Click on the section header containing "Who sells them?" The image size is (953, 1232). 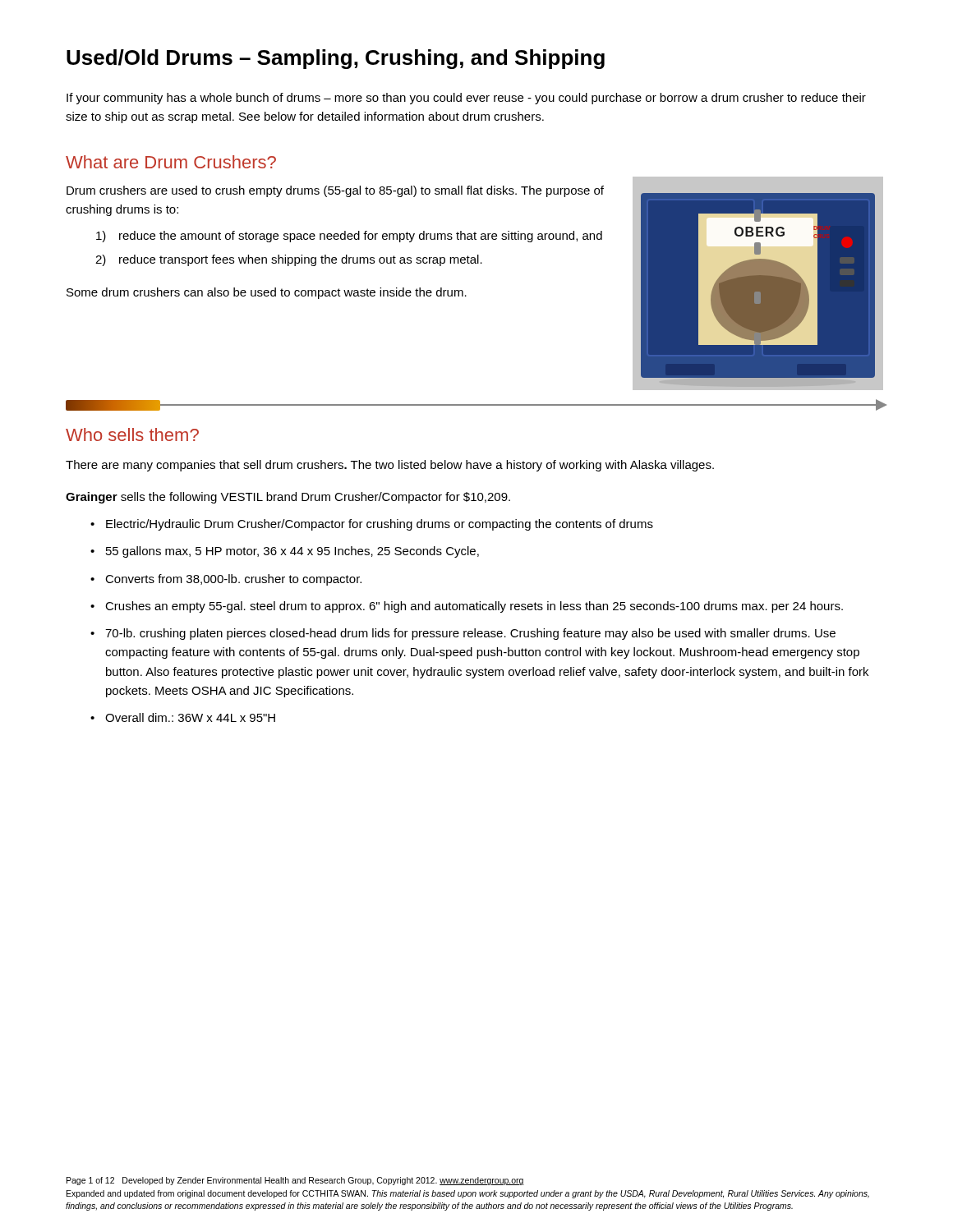tap(132, 434)
